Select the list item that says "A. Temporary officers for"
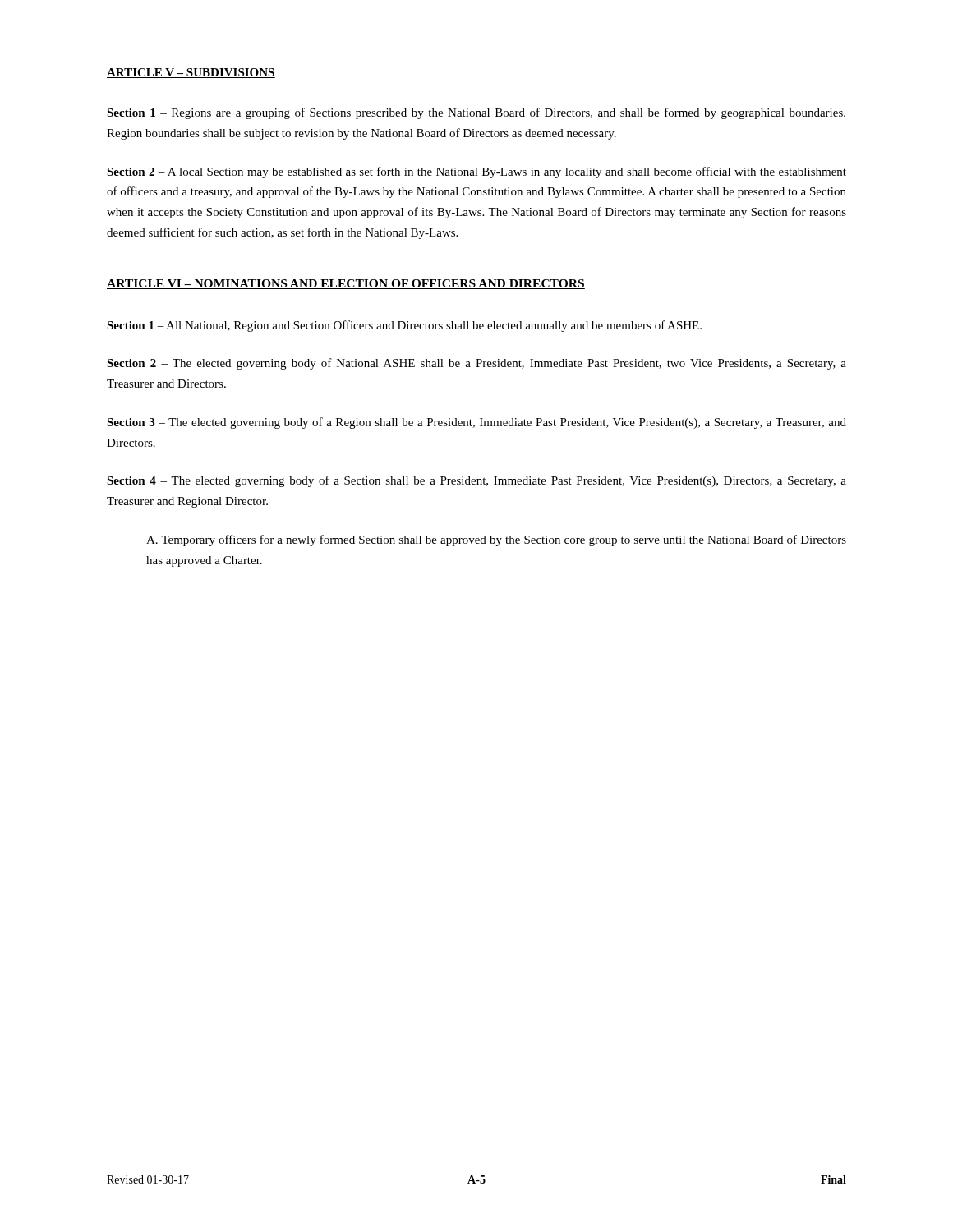This screenshot has height=1232, width=953. click(496, 550)
